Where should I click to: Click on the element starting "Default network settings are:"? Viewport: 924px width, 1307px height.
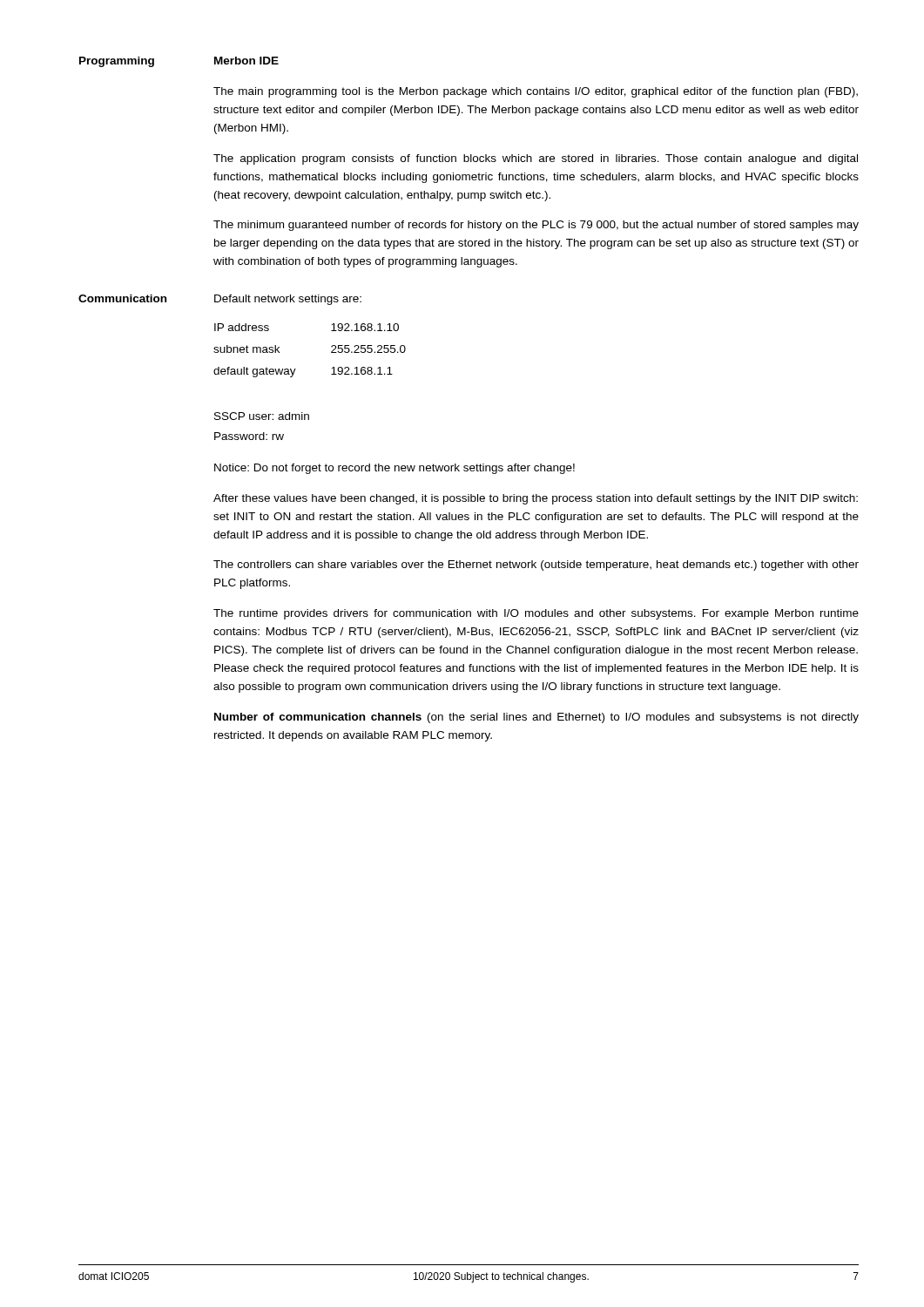click(288, 299)
